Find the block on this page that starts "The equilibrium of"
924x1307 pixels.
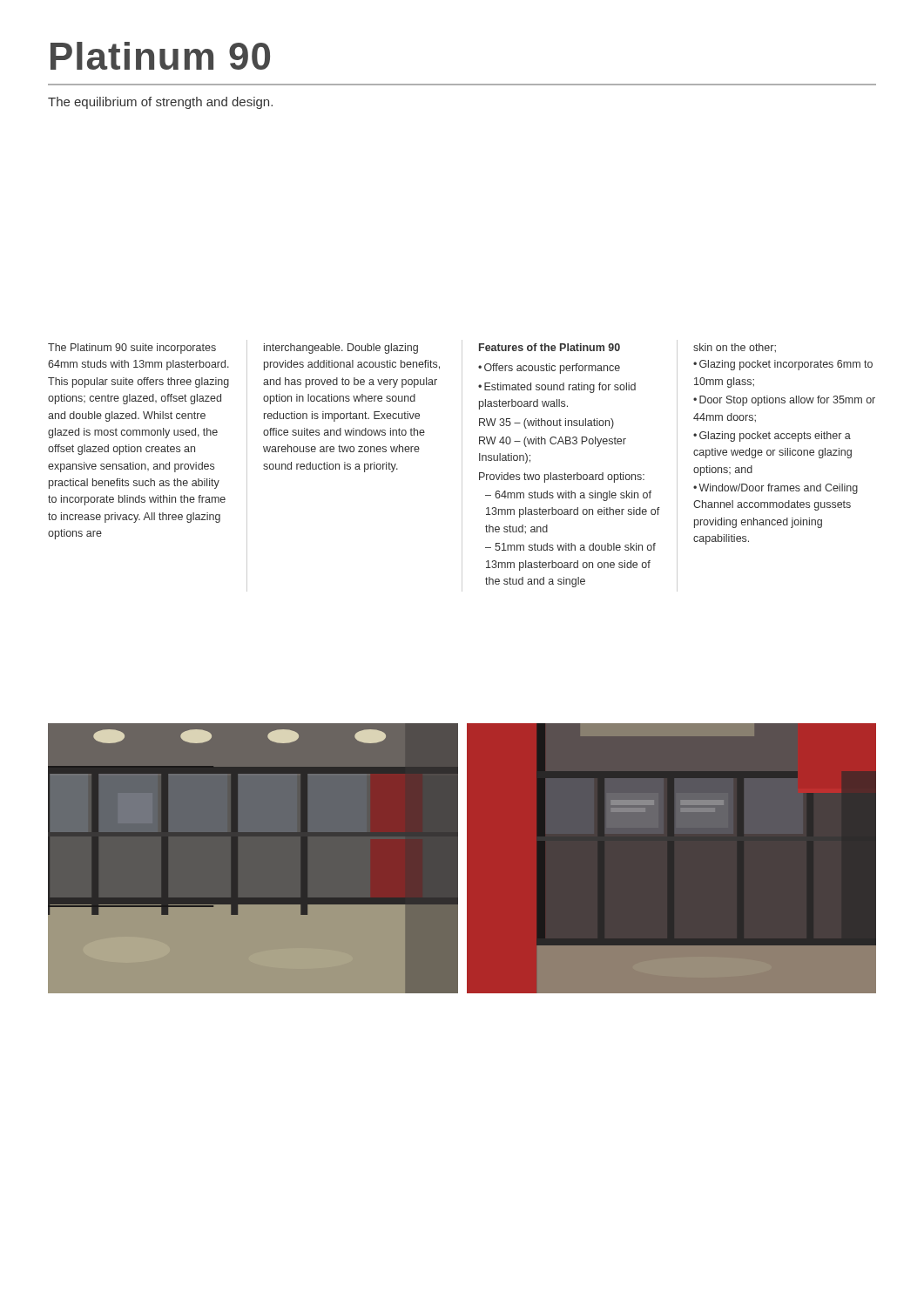[161, 101]
